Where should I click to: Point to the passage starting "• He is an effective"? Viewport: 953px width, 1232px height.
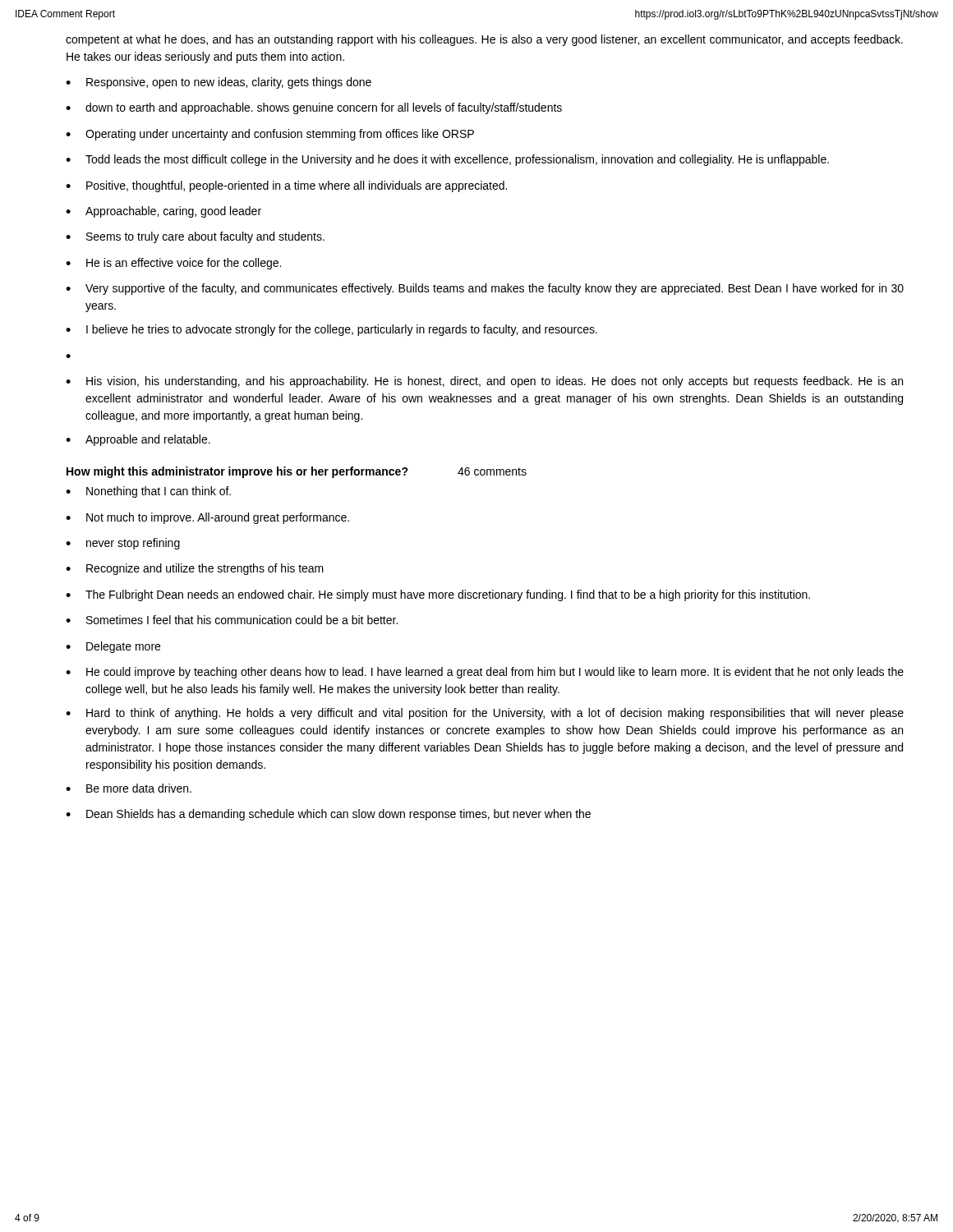pos(173,264)
